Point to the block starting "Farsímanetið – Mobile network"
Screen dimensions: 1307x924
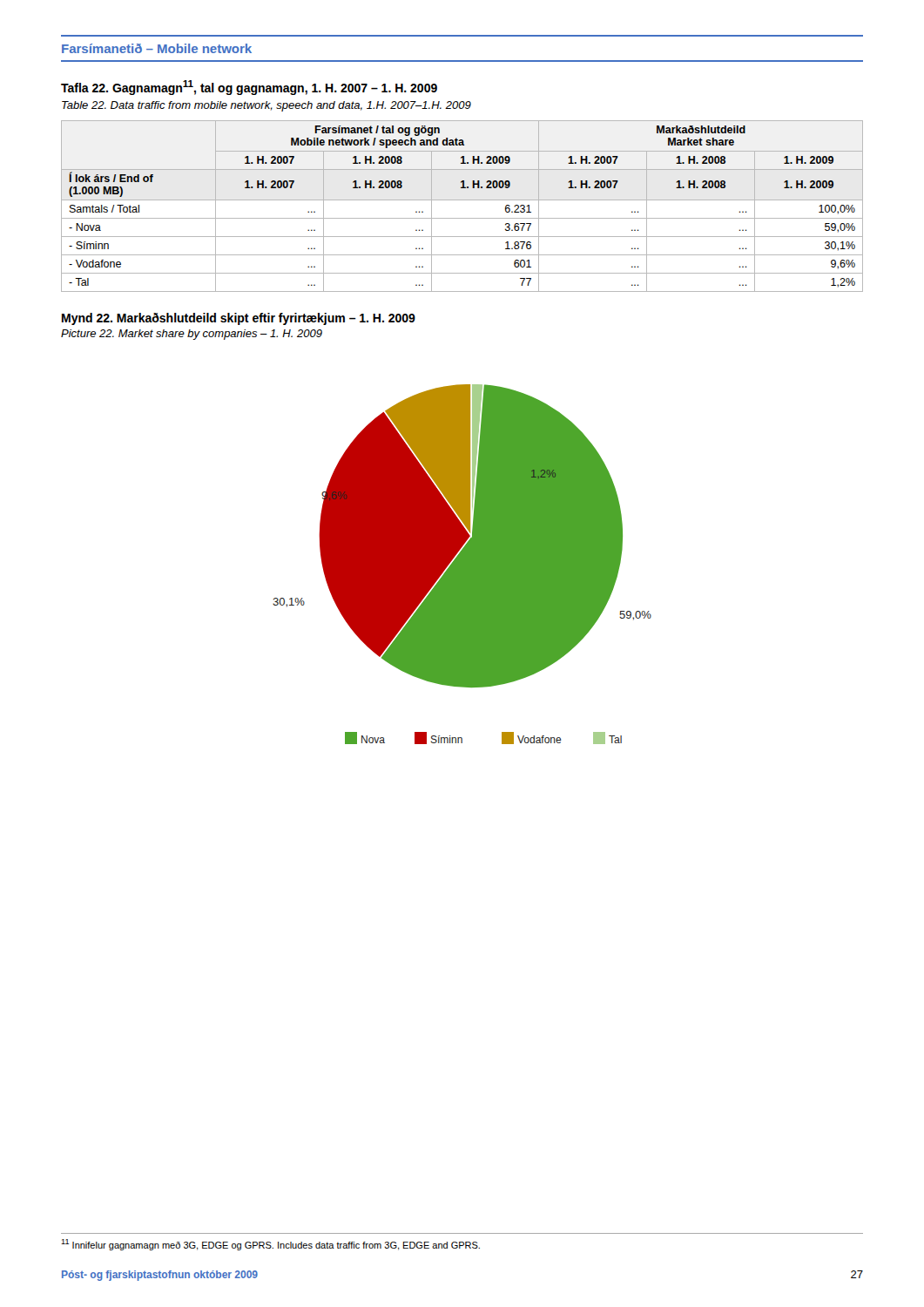click(156, 48)
